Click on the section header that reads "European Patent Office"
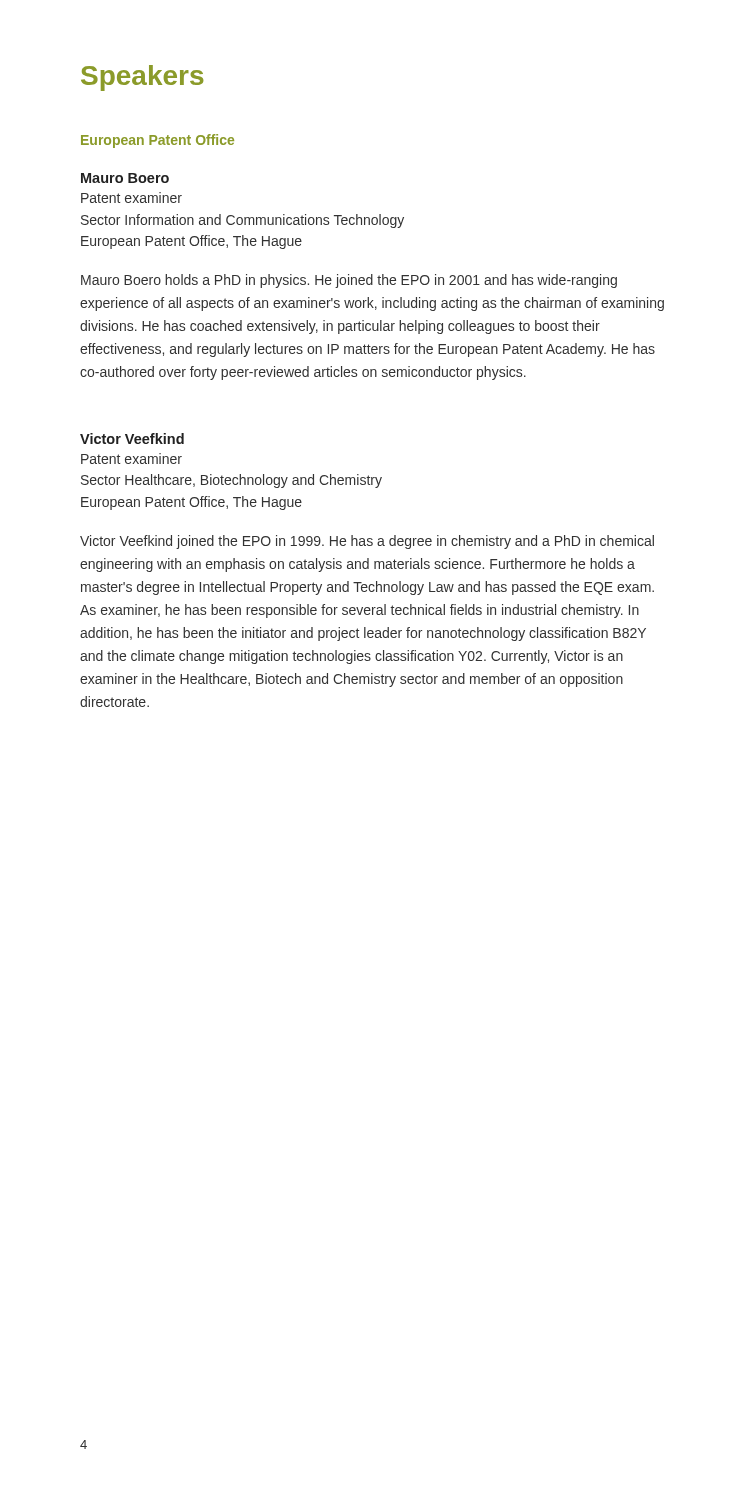The image size is (750, 1500). coord(158,141)
